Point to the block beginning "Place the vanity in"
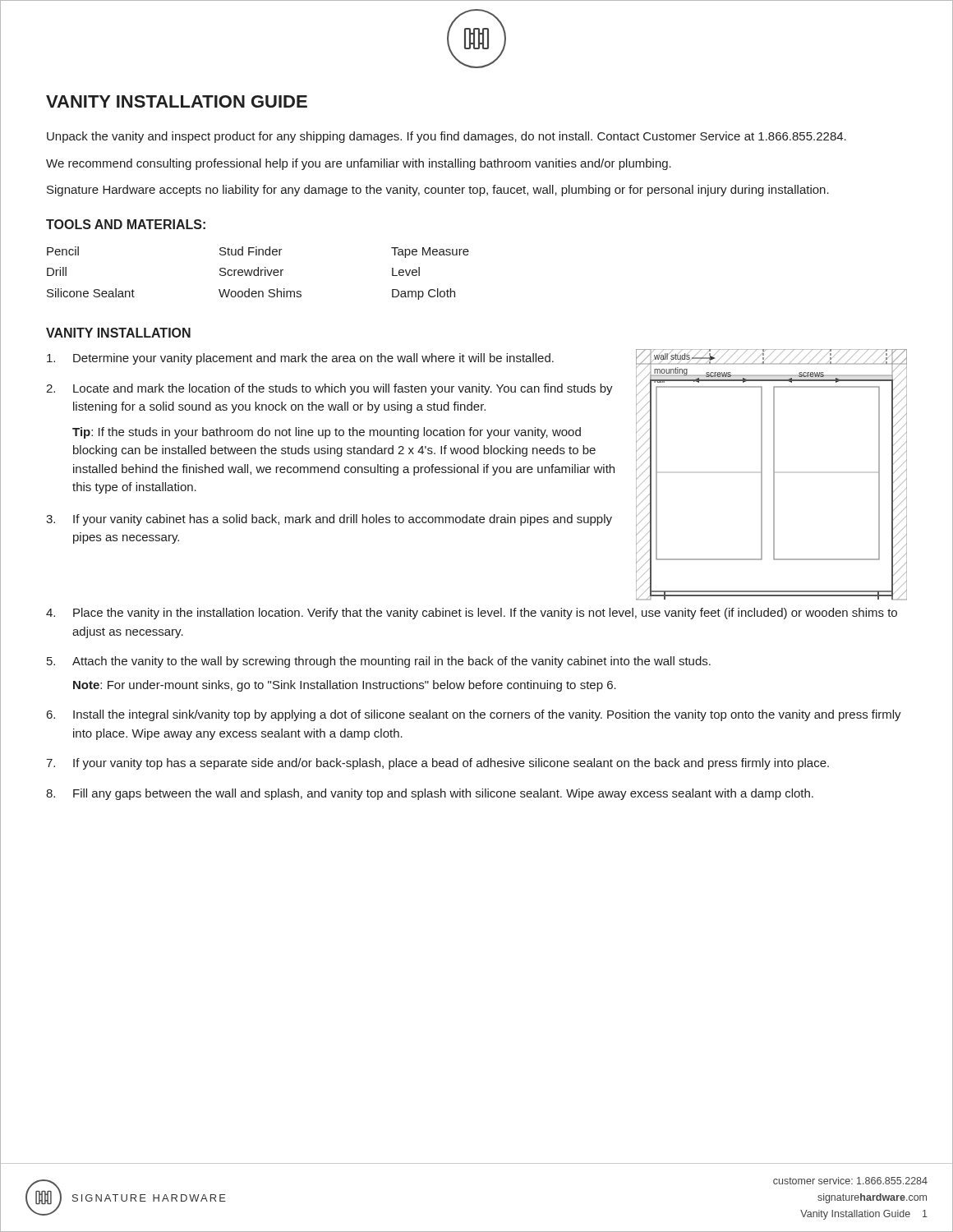Viewport: 953px width, 1232px height. (x=485, y=622)
